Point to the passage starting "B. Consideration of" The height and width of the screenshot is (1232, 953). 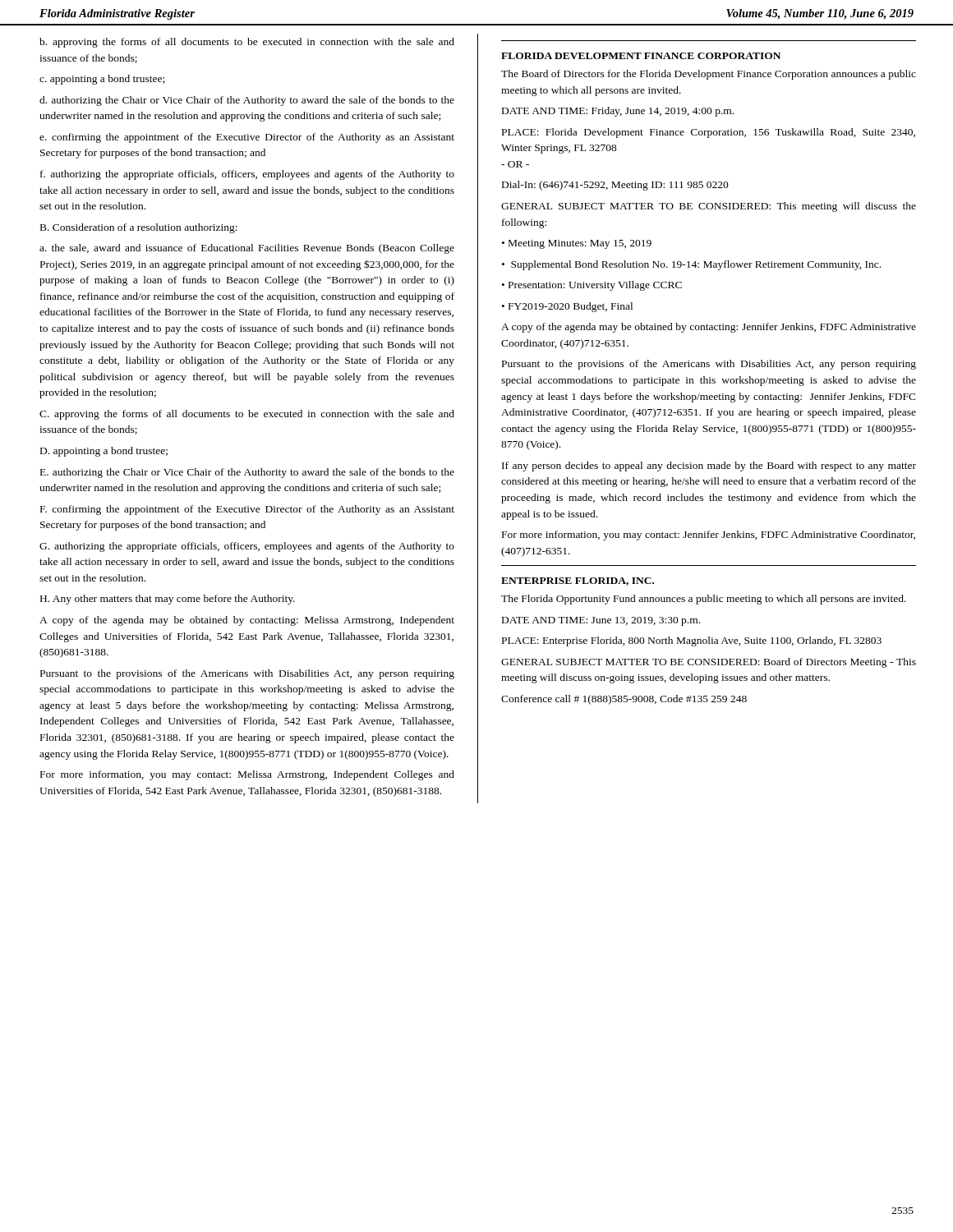click(139, 227)
